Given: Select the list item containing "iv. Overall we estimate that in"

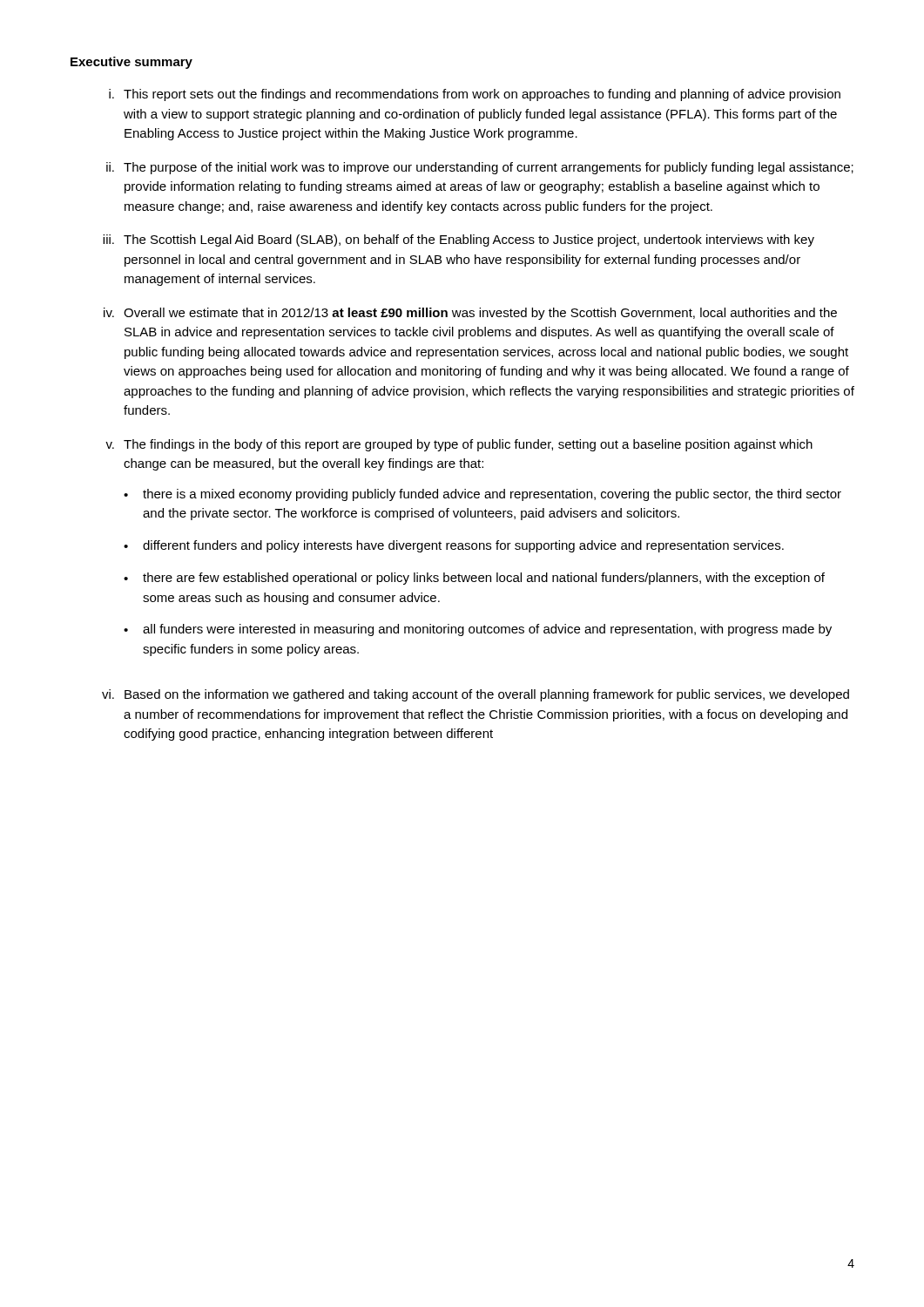Looking at the screenshot, I should point(462,362).
